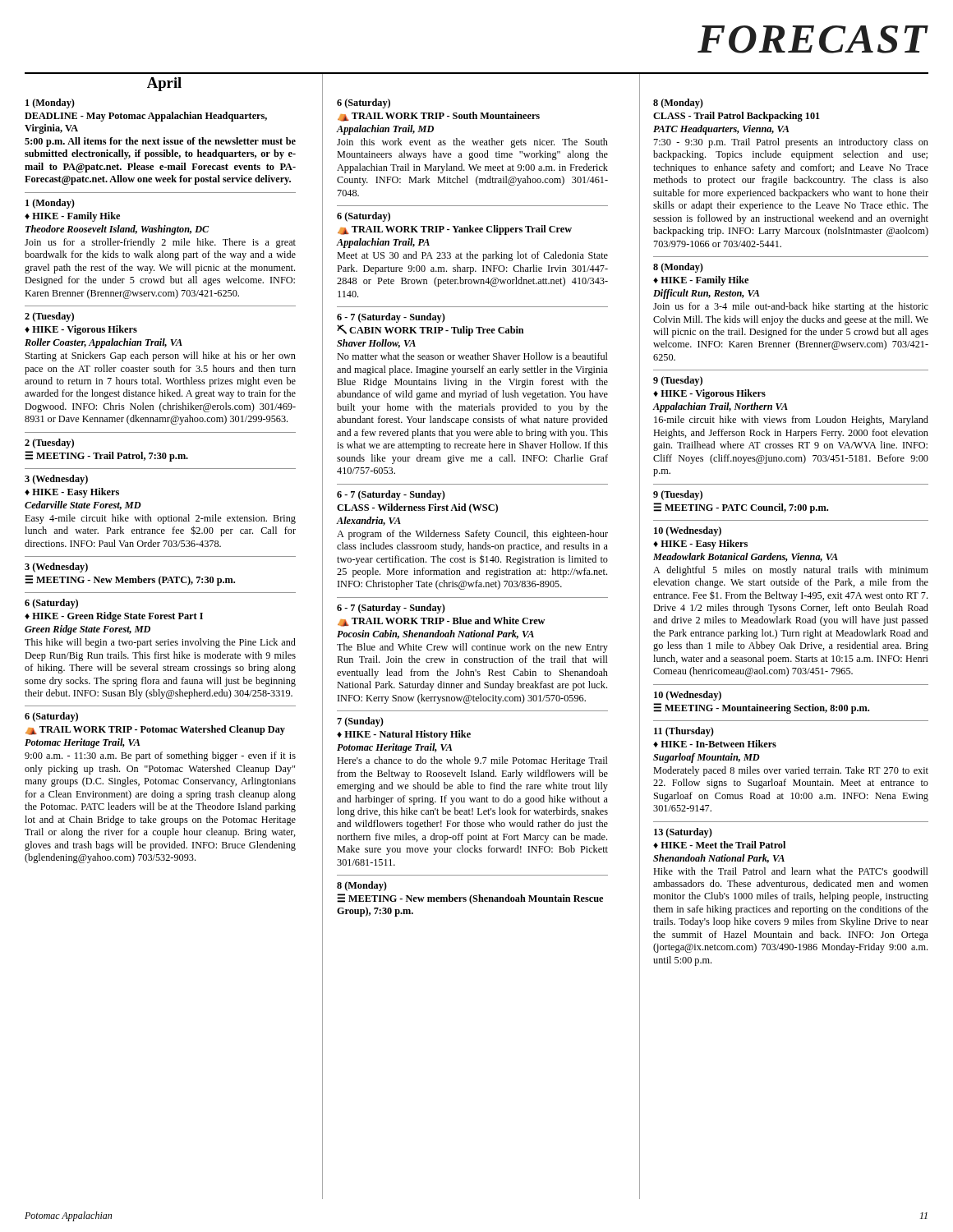Select the region starting "8 (Monday) ♦"
Image resolution: width=953 pixels, height=1232 pixels.
791,313
